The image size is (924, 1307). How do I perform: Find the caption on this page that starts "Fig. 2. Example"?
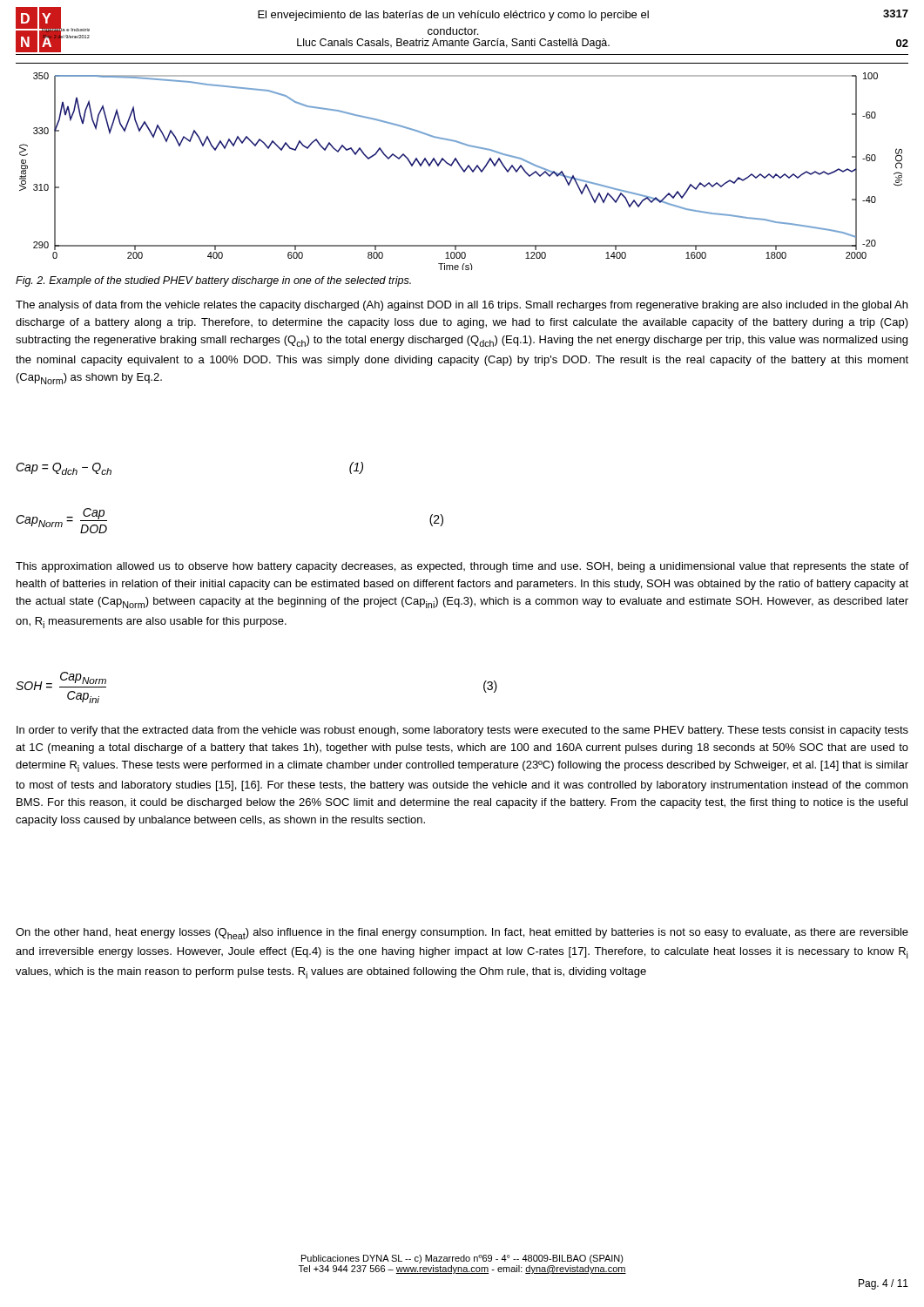[214, 281]
